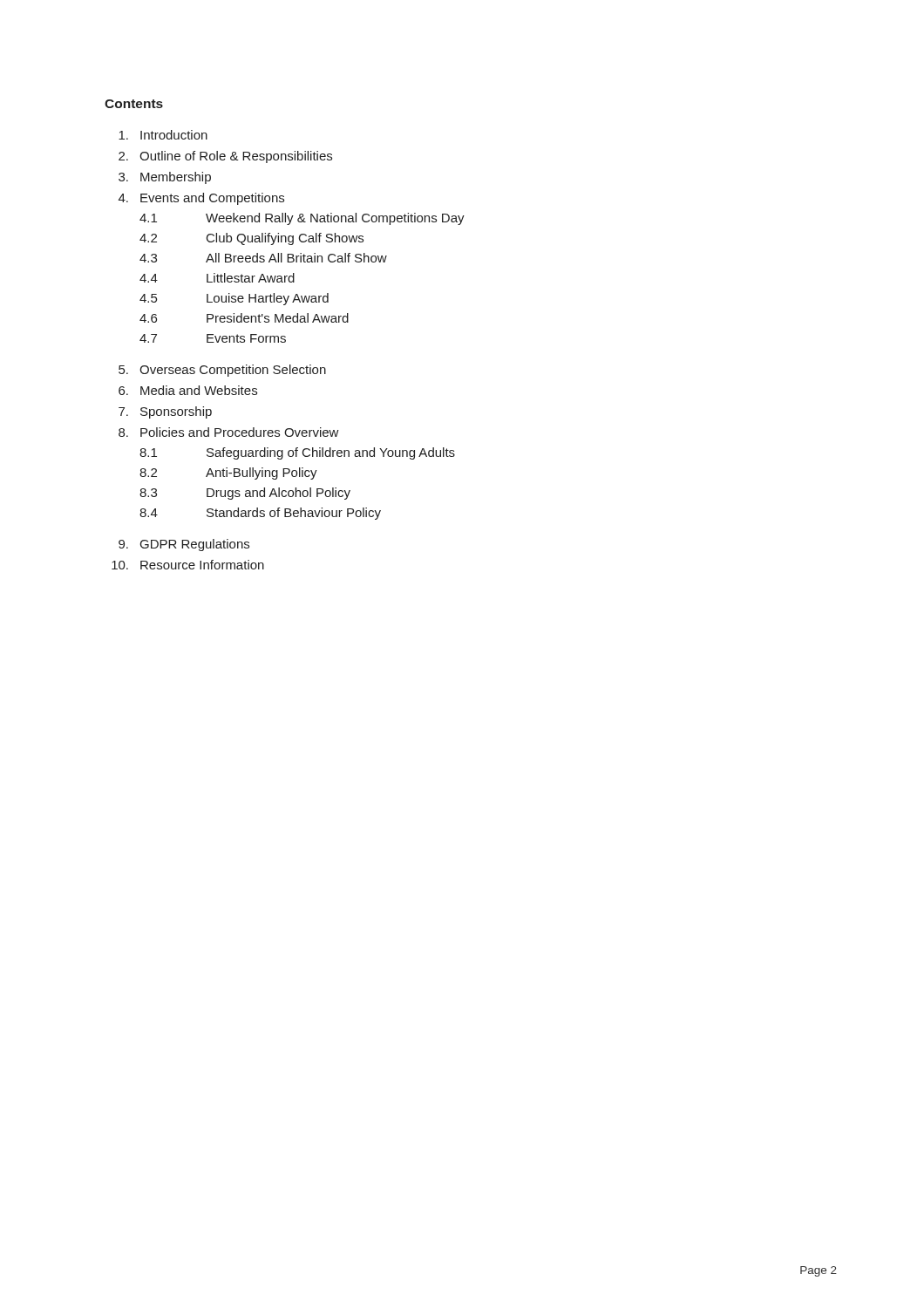Locate the text "8.3 Drugs and Alcohol Policy"
The height and width of the screenshot is (1308, 924).
[x=245, y=494]
